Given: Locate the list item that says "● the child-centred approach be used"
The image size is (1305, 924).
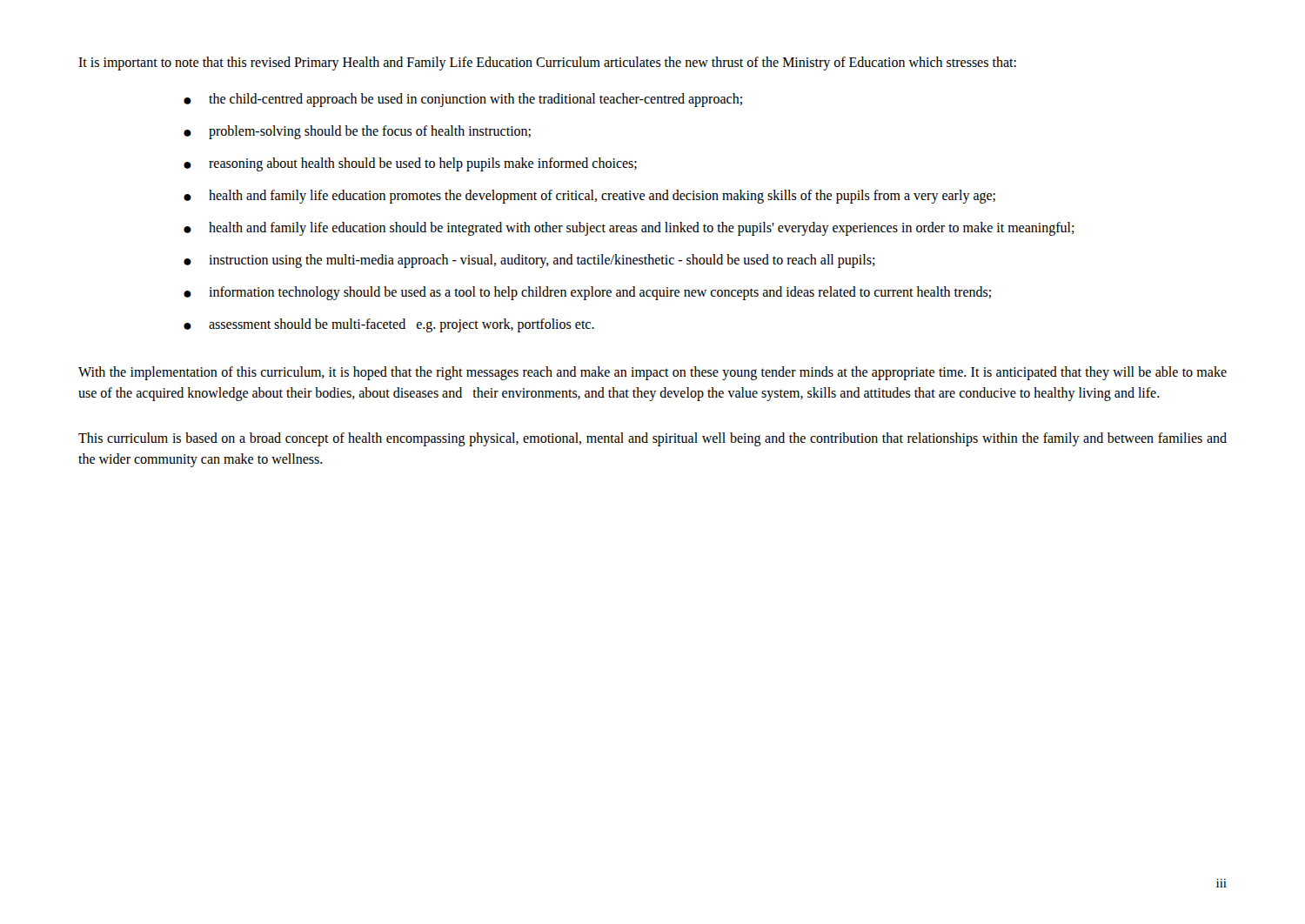Looking at the screenshot, I should [x=705, y=100].
